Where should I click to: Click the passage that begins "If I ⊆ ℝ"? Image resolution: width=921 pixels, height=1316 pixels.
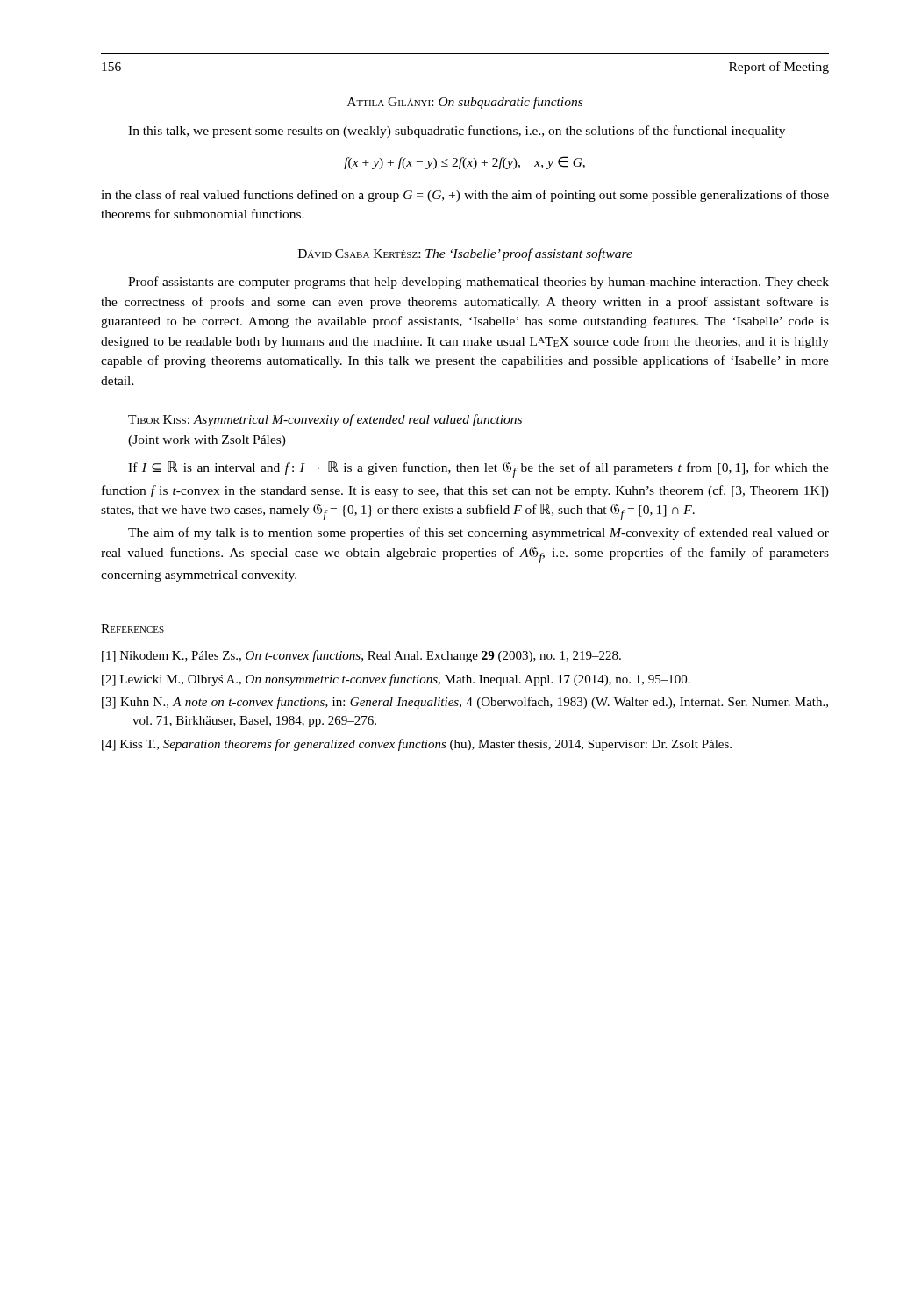pyautogui.click(x=465, y=490)
